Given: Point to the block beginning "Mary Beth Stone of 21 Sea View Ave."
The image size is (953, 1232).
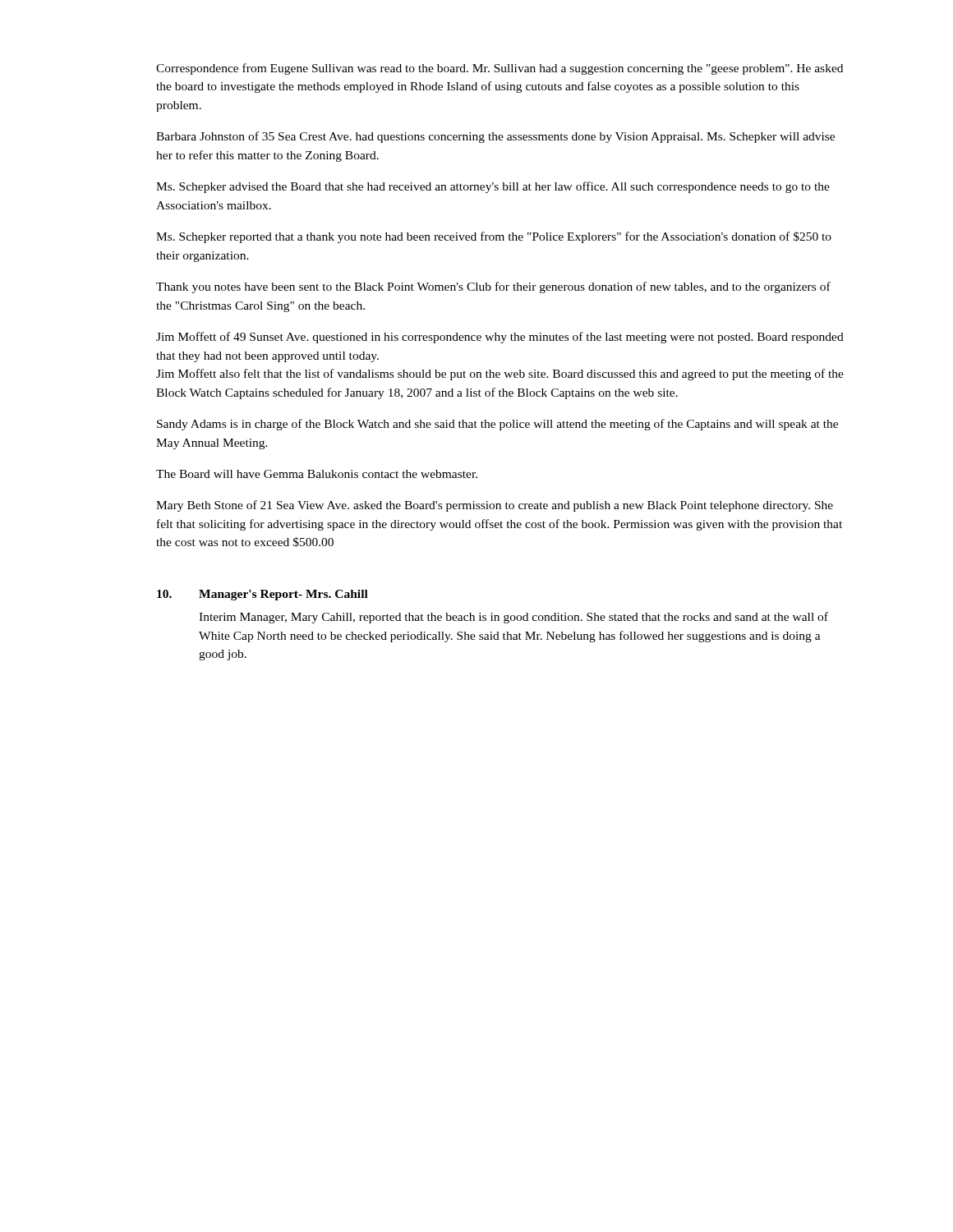Looking at the screenshot, I should pos(499,524).
